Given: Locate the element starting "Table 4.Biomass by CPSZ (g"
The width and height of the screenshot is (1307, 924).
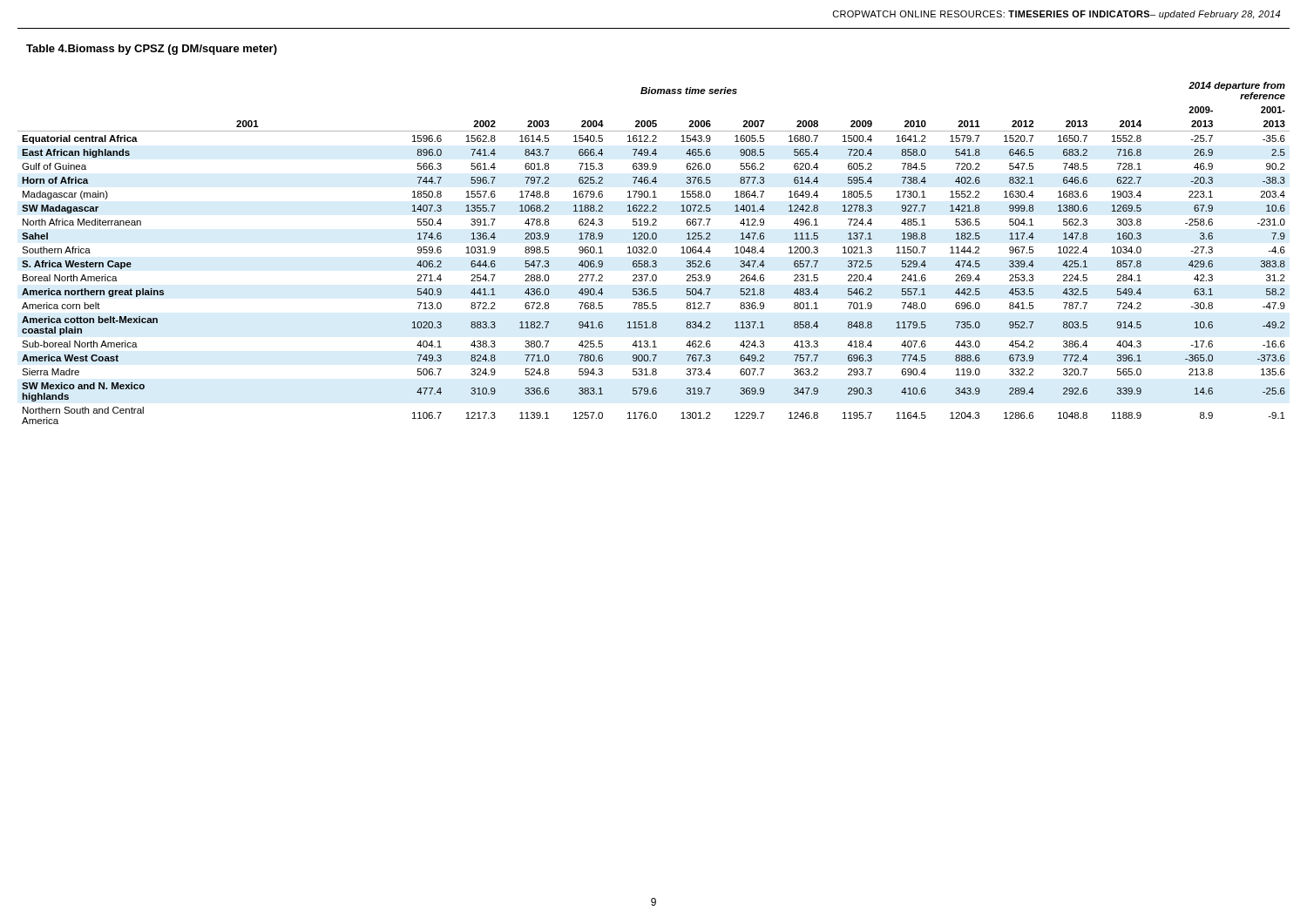Looking at the screenshot, I should click(x=152, y=48).
